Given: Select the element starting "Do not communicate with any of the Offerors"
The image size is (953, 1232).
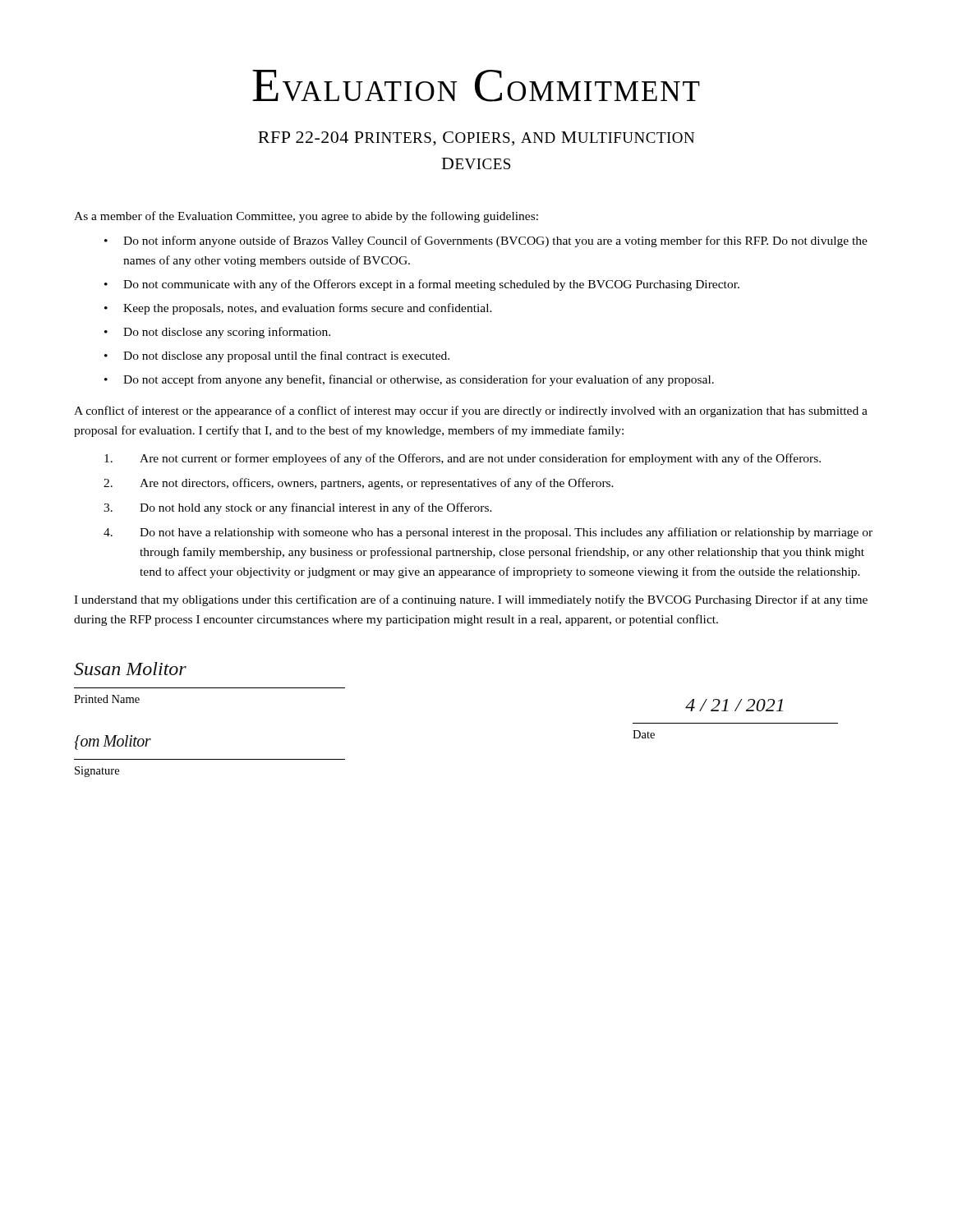Looking at the screenshot, I should (x=432, y=284).
